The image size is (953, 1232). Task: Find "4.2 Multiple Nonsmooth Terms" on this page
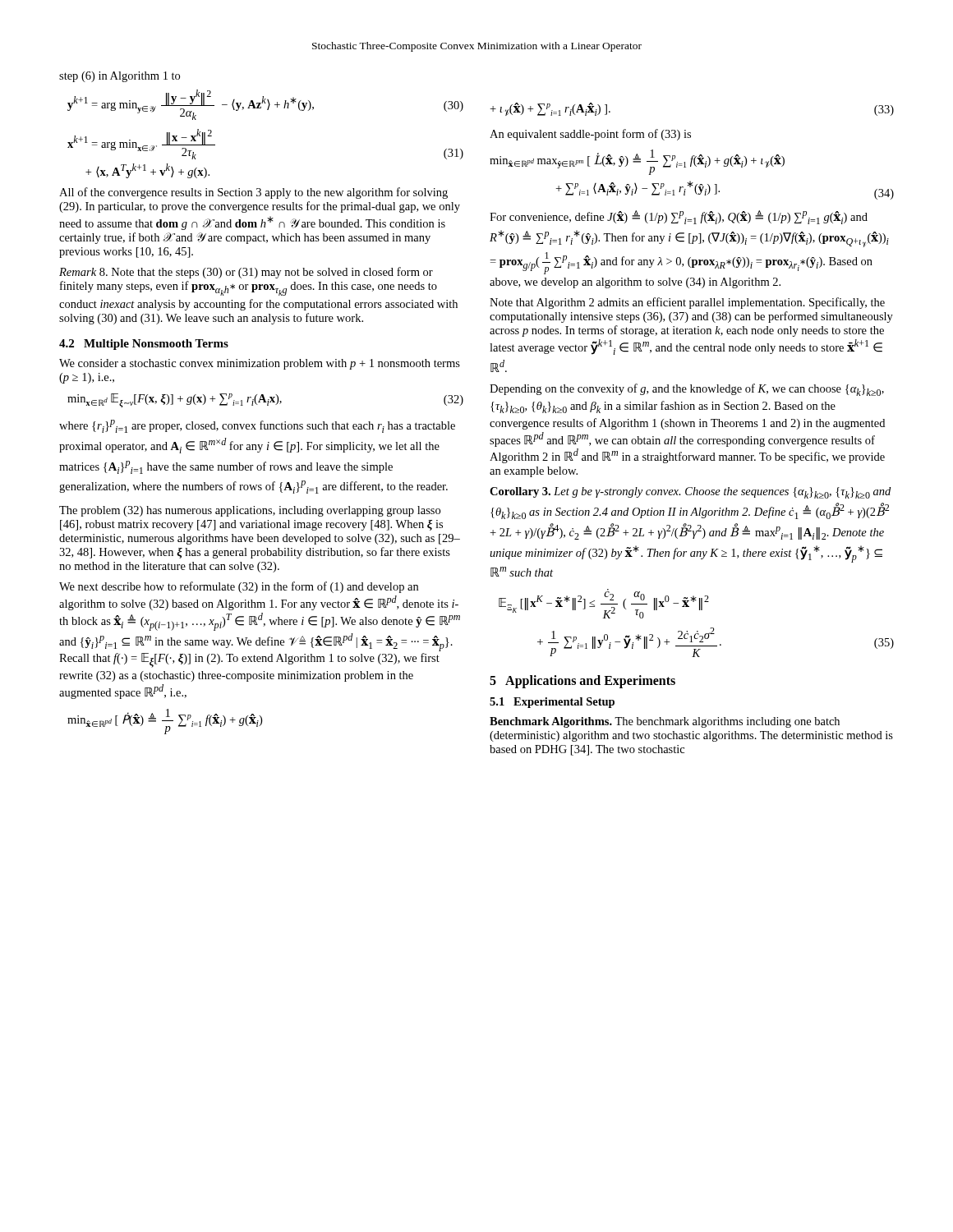point(144,344)
